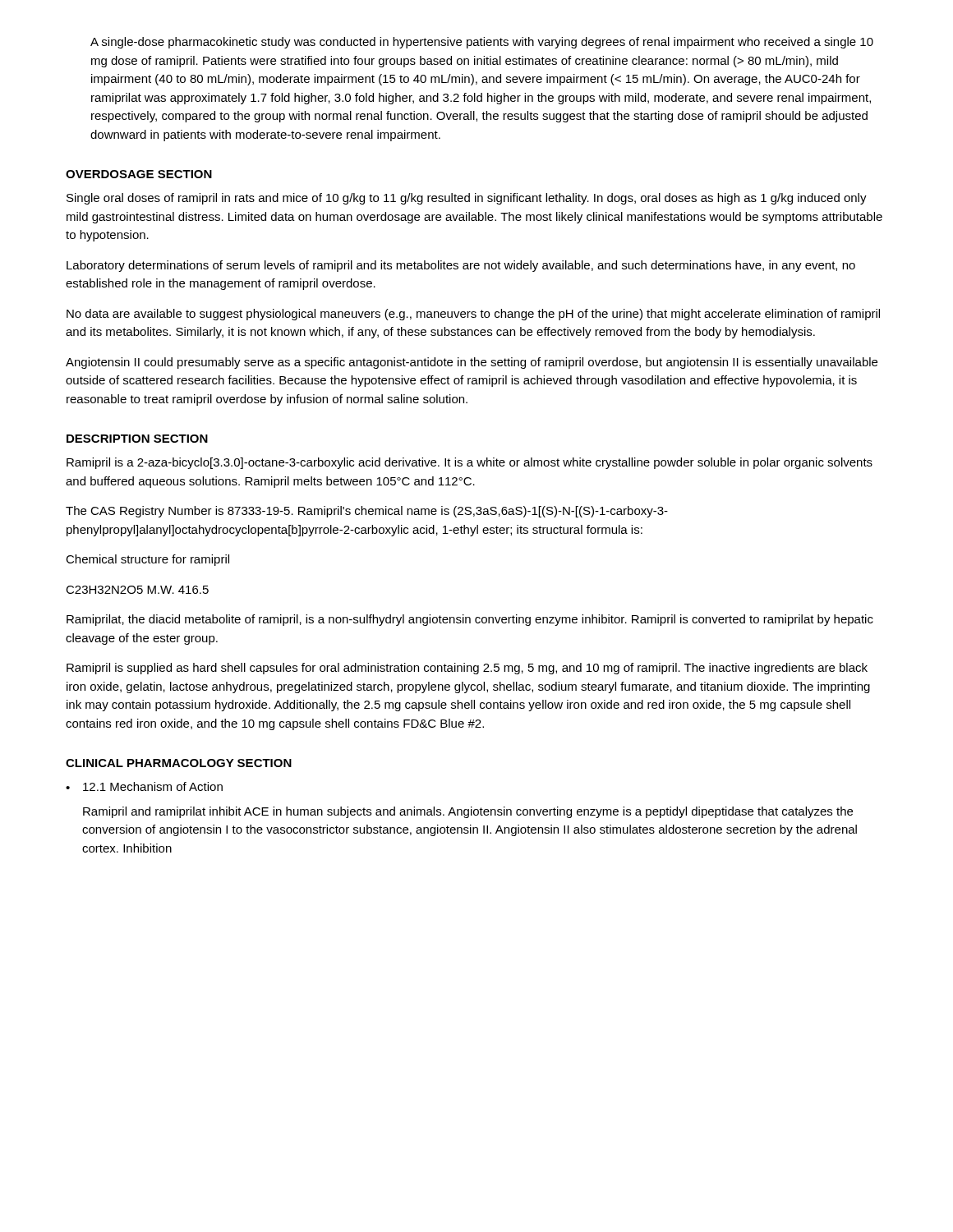Locate the text block with the text "Ramipril is supplied as"

pos(468,695)
